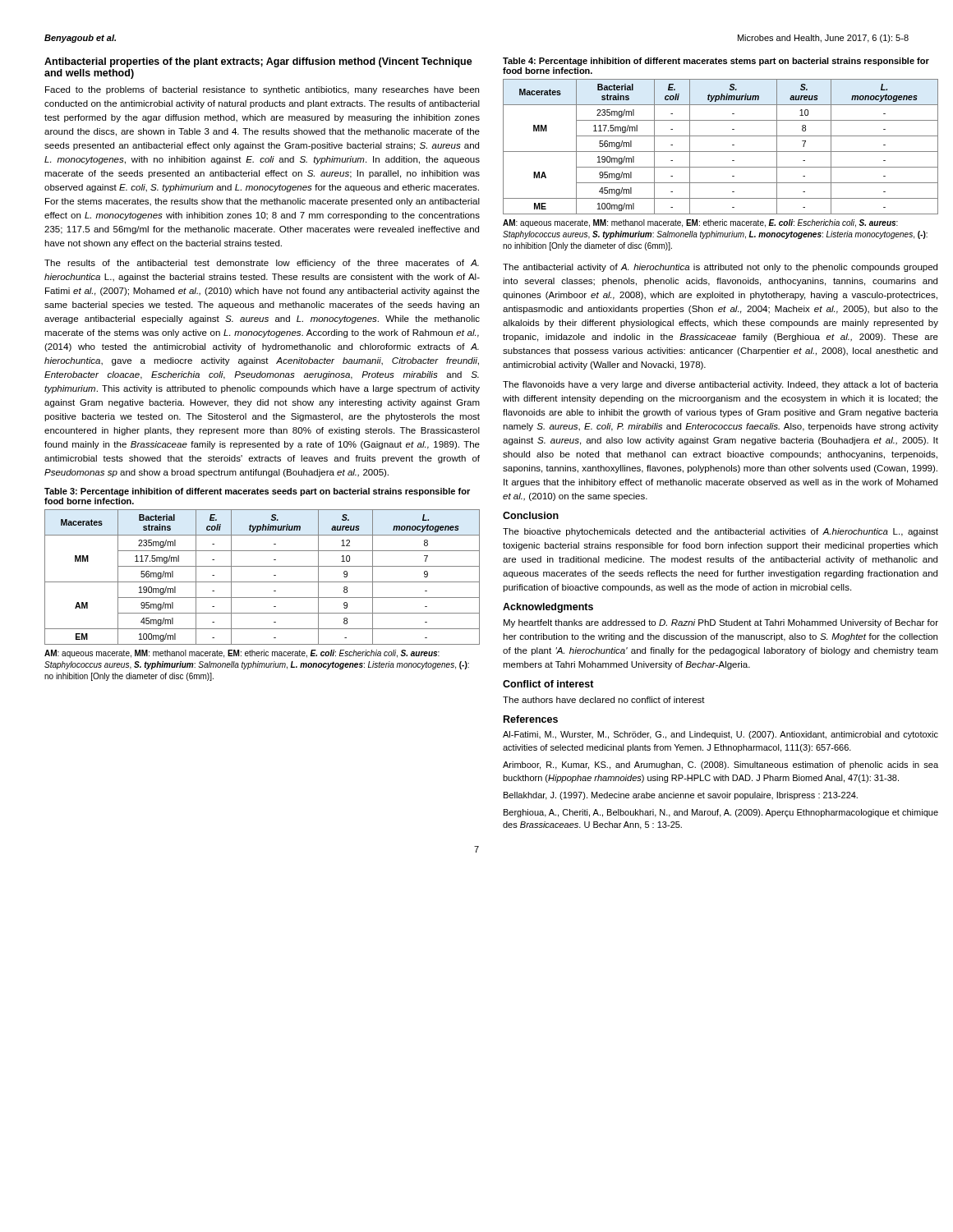Locate the passage starting "Faced to the problems"
The width and height of the screenshot is (953, 1232).
point(262,167)
